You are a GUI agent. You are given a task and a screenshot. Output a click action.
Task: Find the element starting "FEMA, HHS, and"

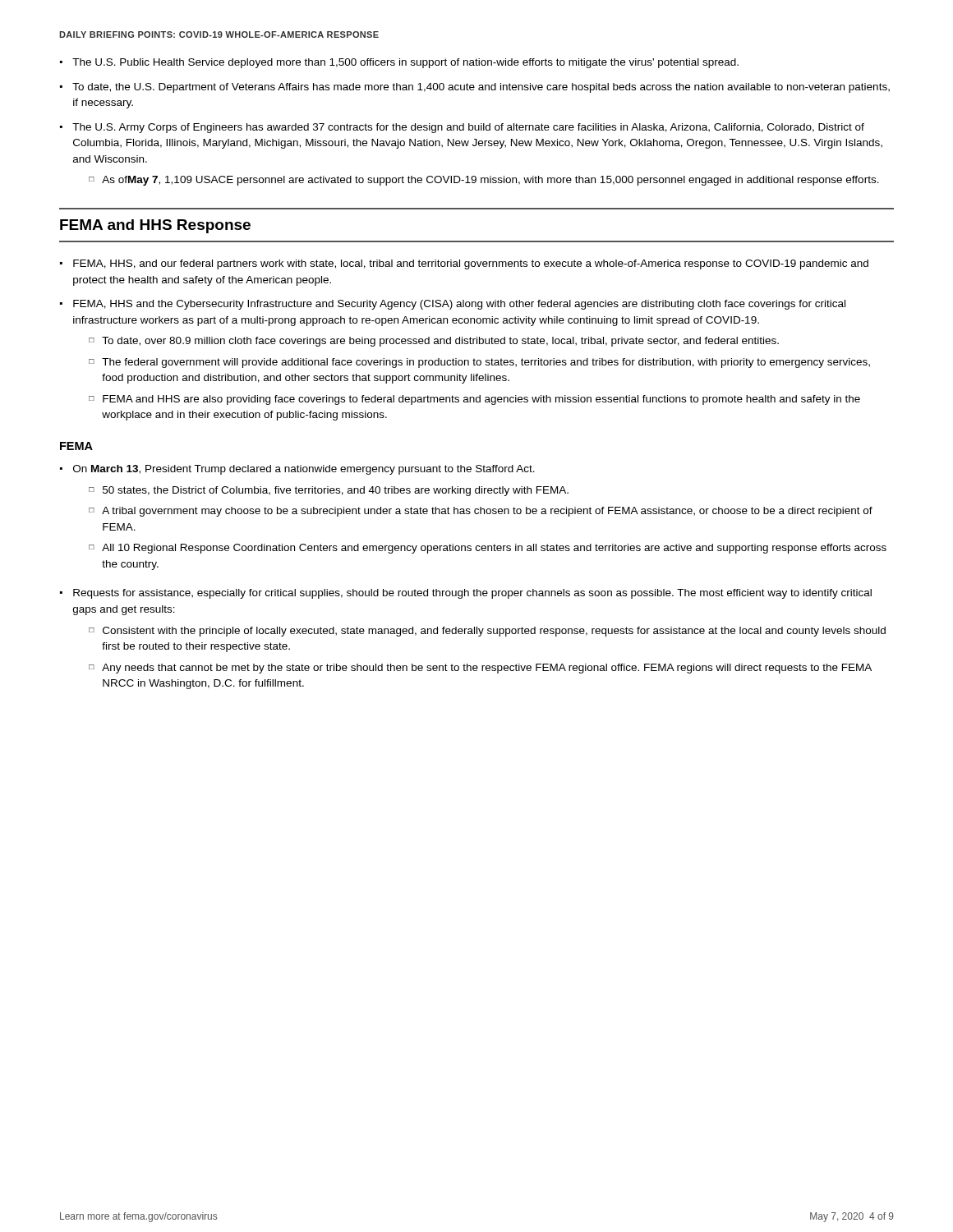coord(483,271)
